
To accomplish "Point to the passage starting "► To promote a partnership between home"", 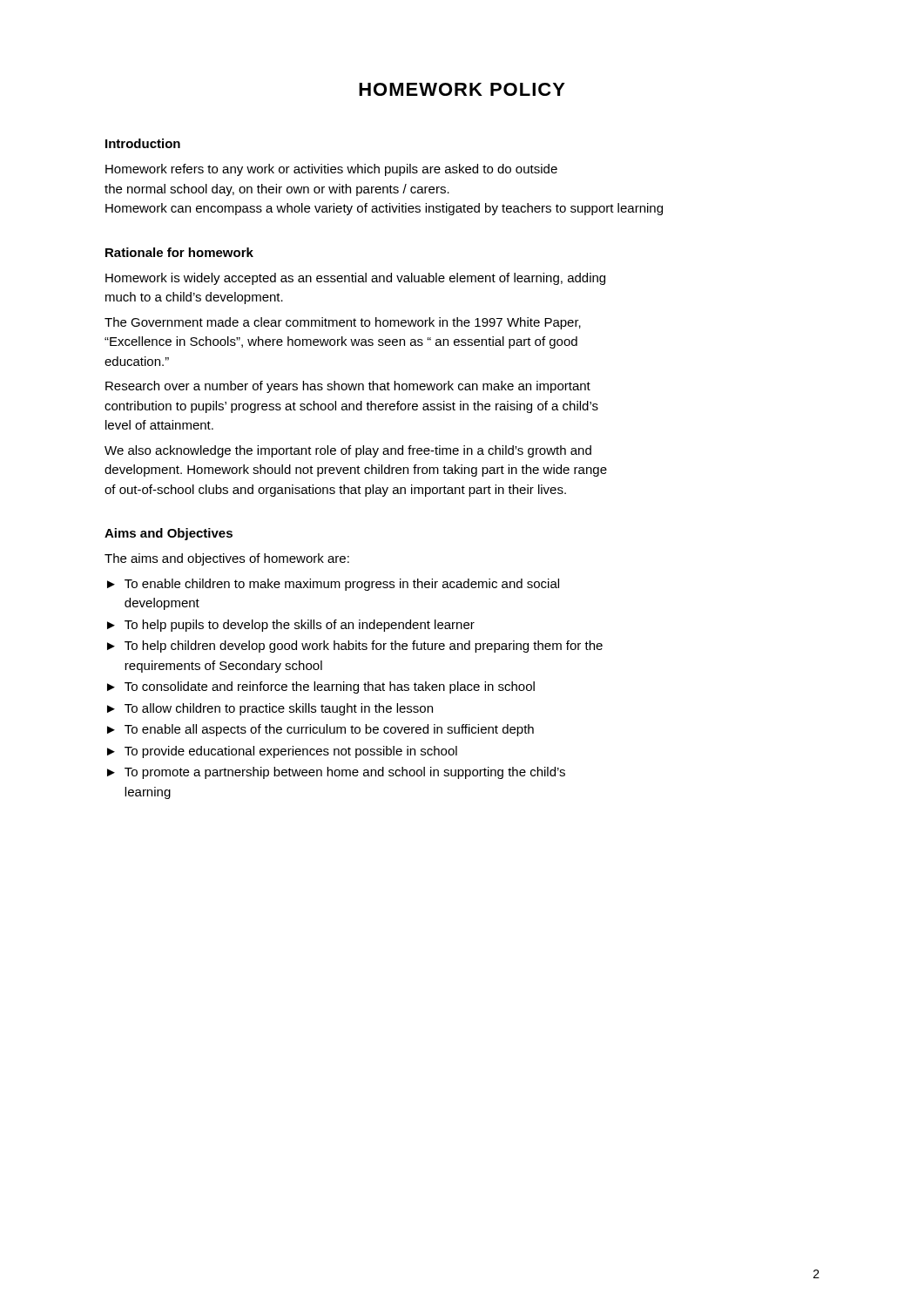I will pos(335,782).
